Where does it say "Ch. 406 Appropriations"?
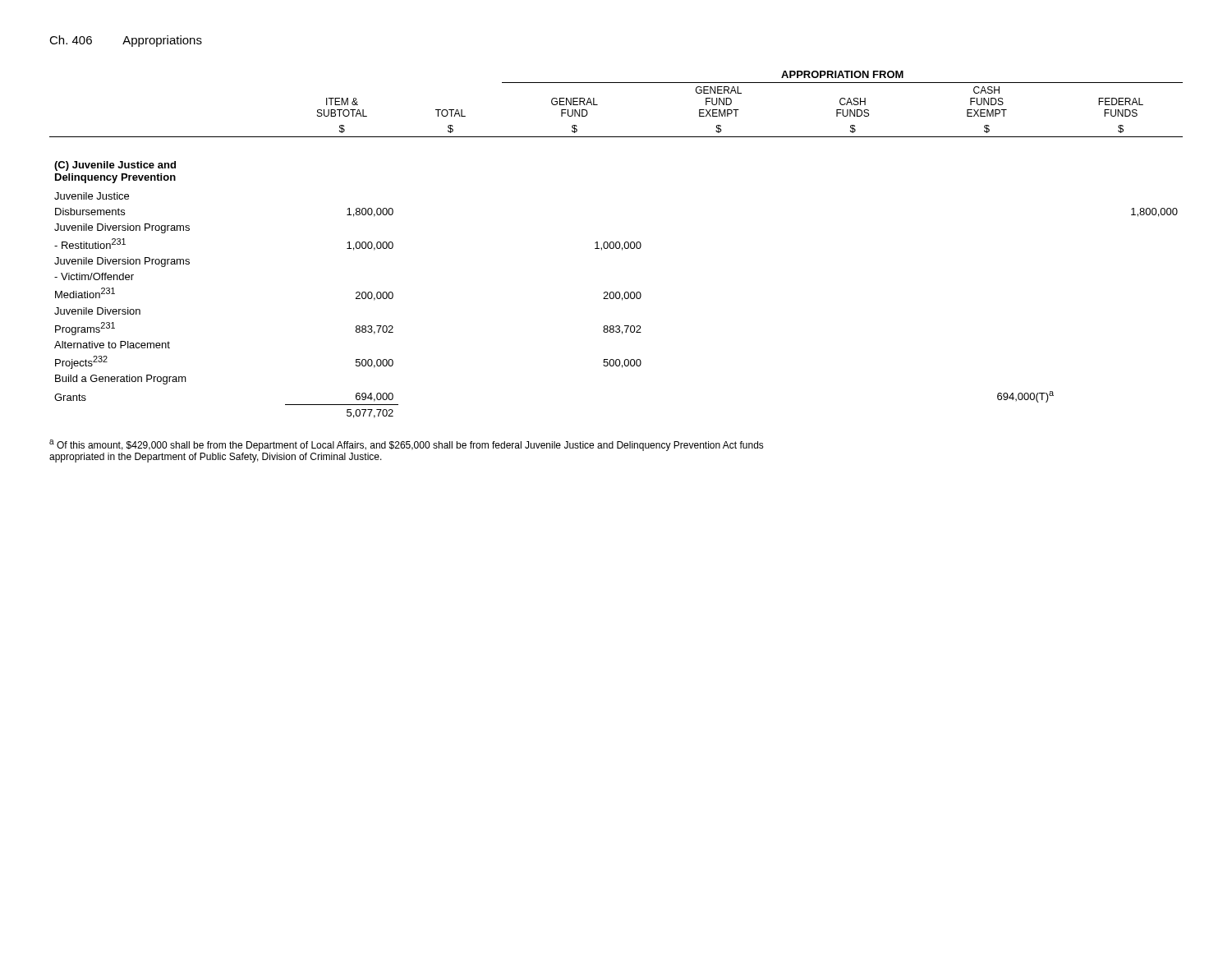 [x=126, y=40]
